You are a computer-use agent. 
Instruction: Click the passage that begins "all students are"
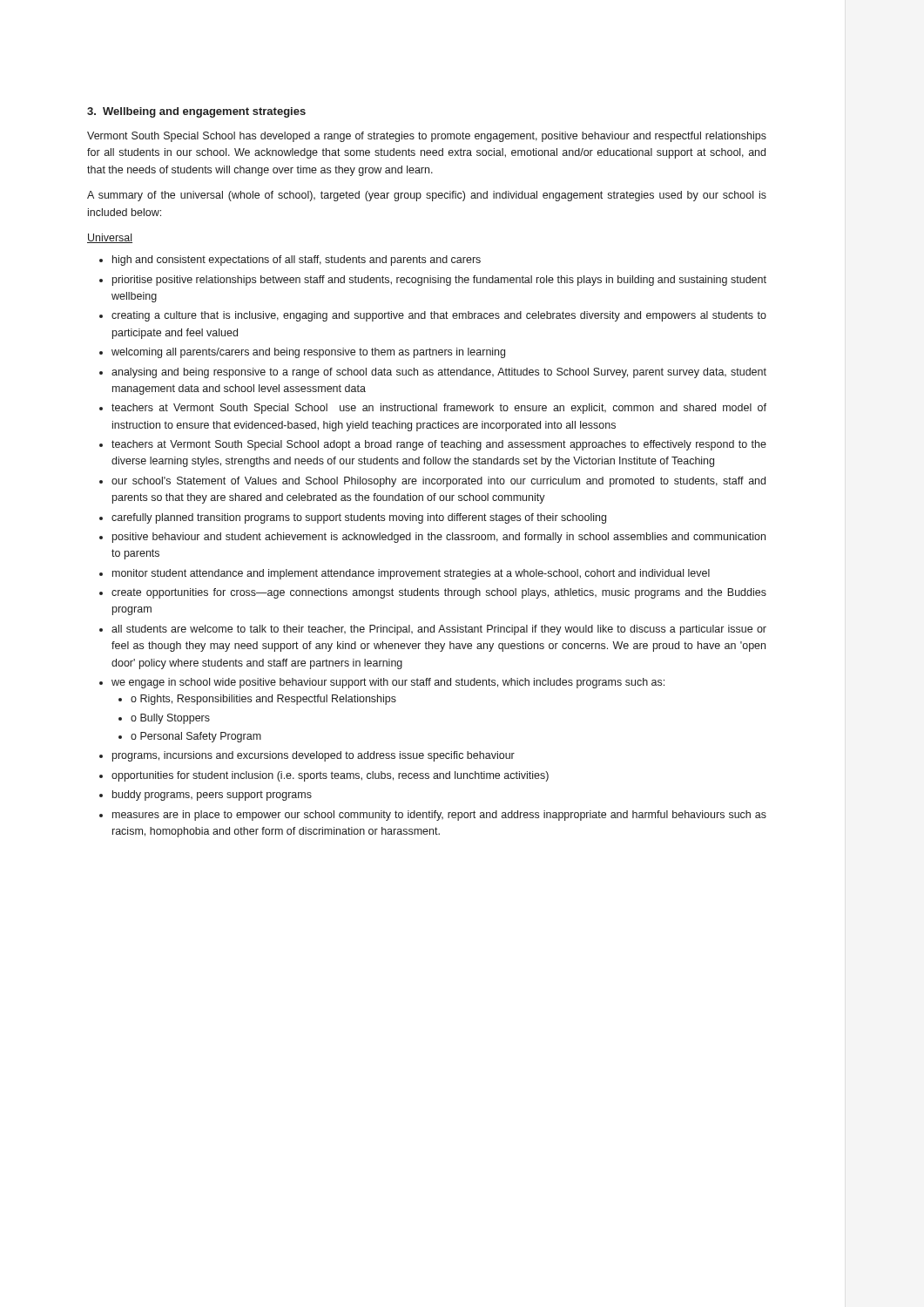click(439, 646)
